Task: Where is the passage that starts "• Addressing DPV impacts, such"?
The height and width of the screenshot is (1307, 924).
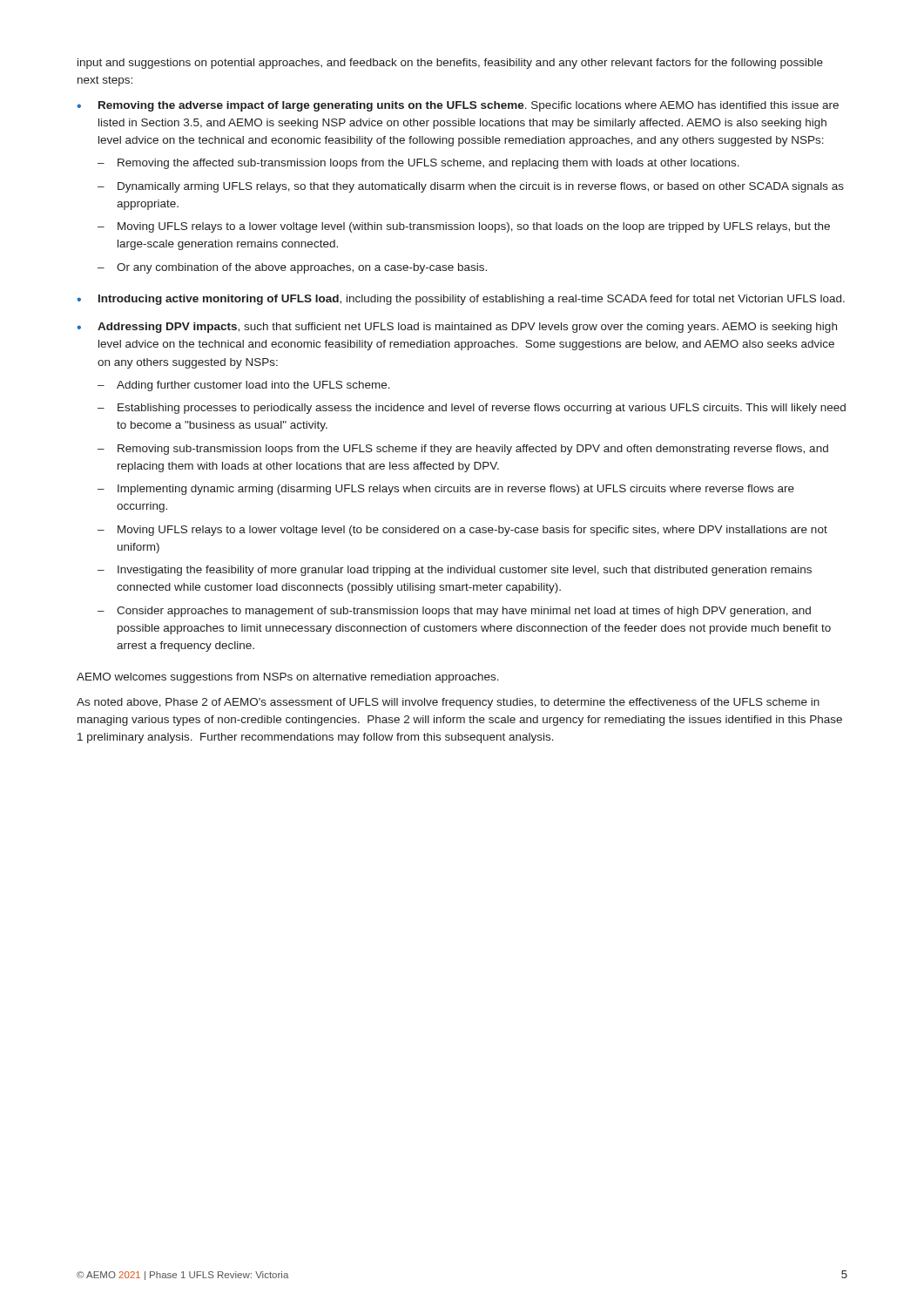Action: tap(462, 489)
